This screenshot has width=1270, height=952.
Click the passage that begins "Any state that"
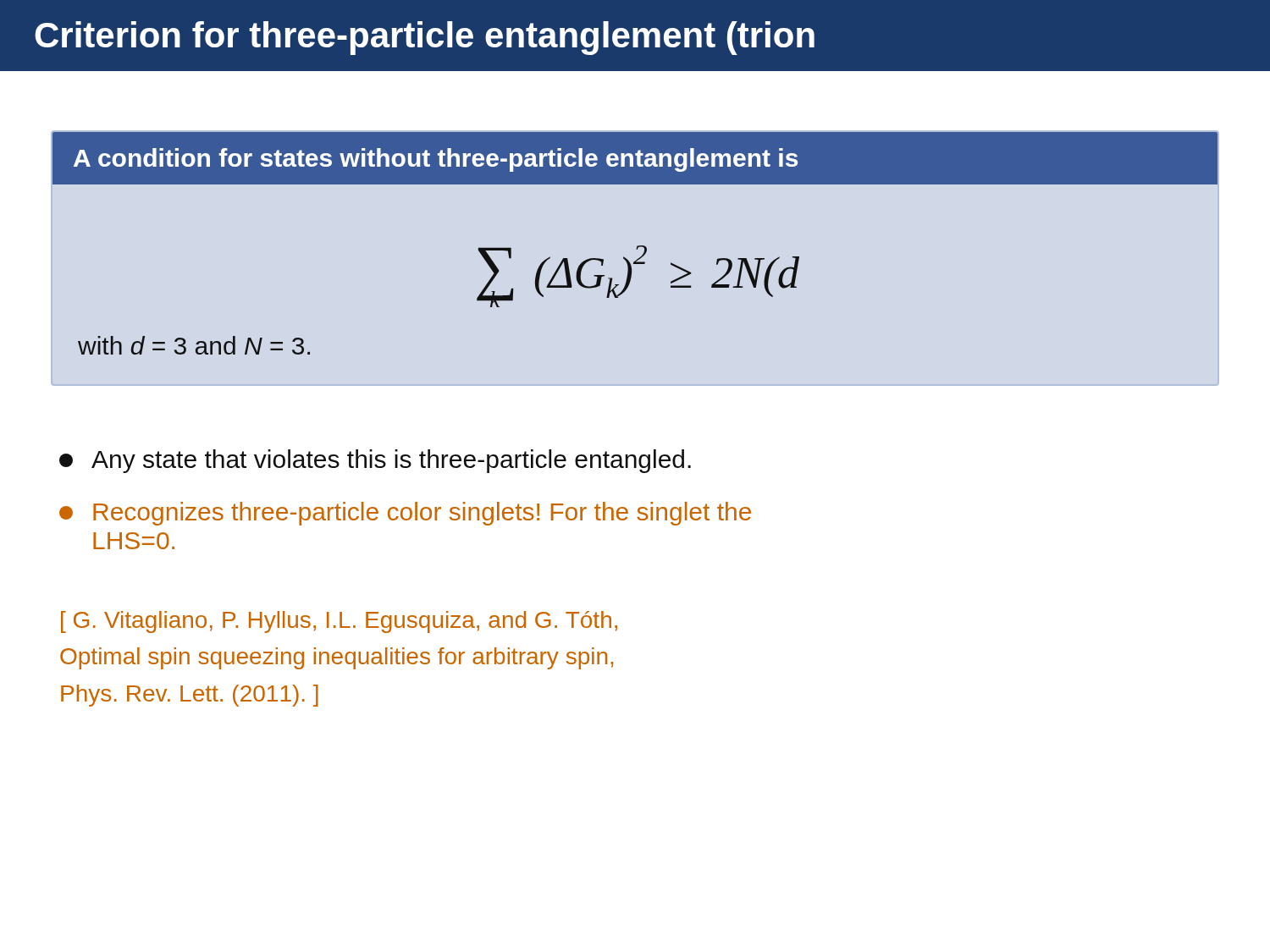click(x=376, y=460)
